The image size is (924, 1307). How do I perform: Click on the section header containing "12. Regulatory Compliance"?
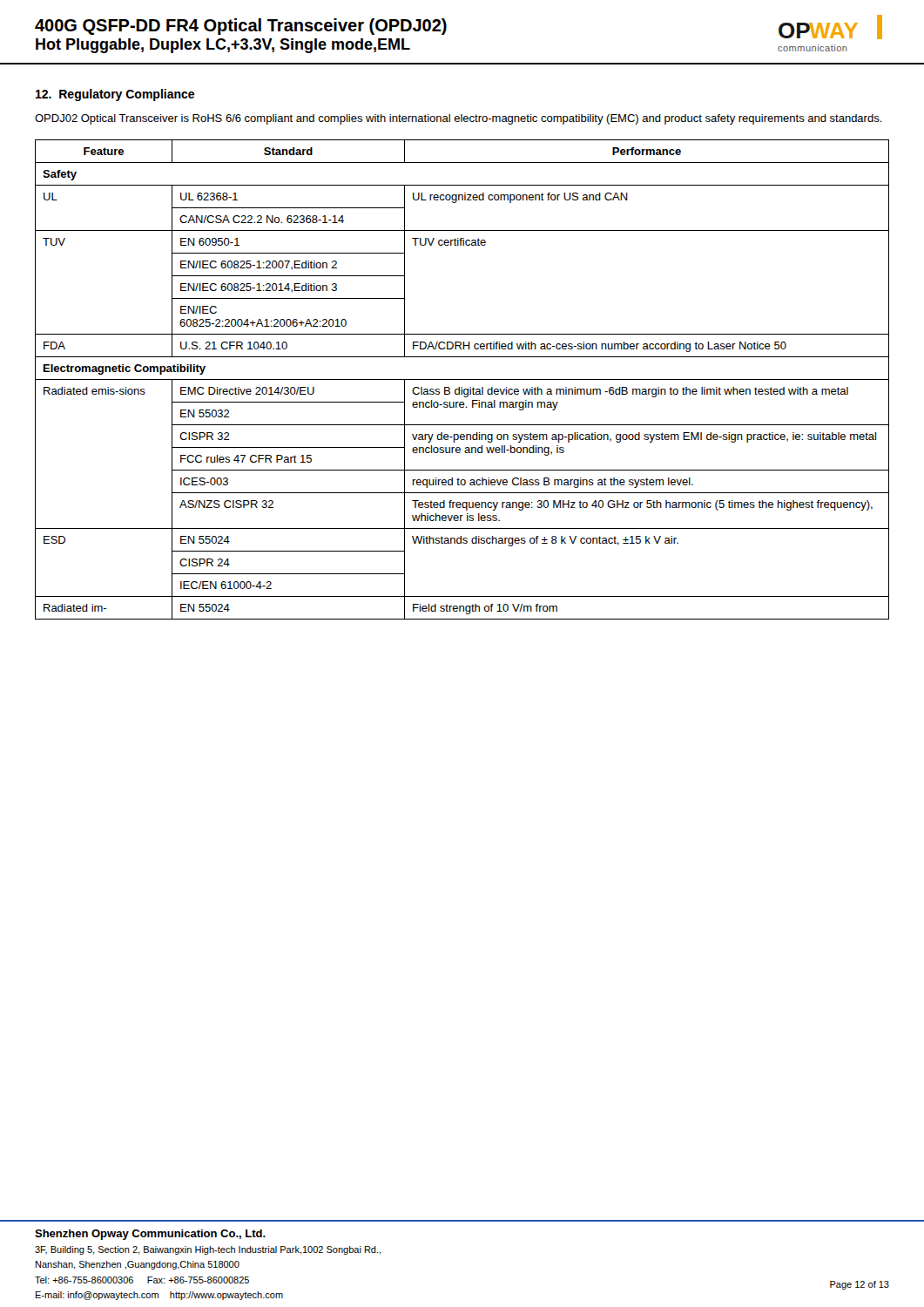[x=115, y=95]
